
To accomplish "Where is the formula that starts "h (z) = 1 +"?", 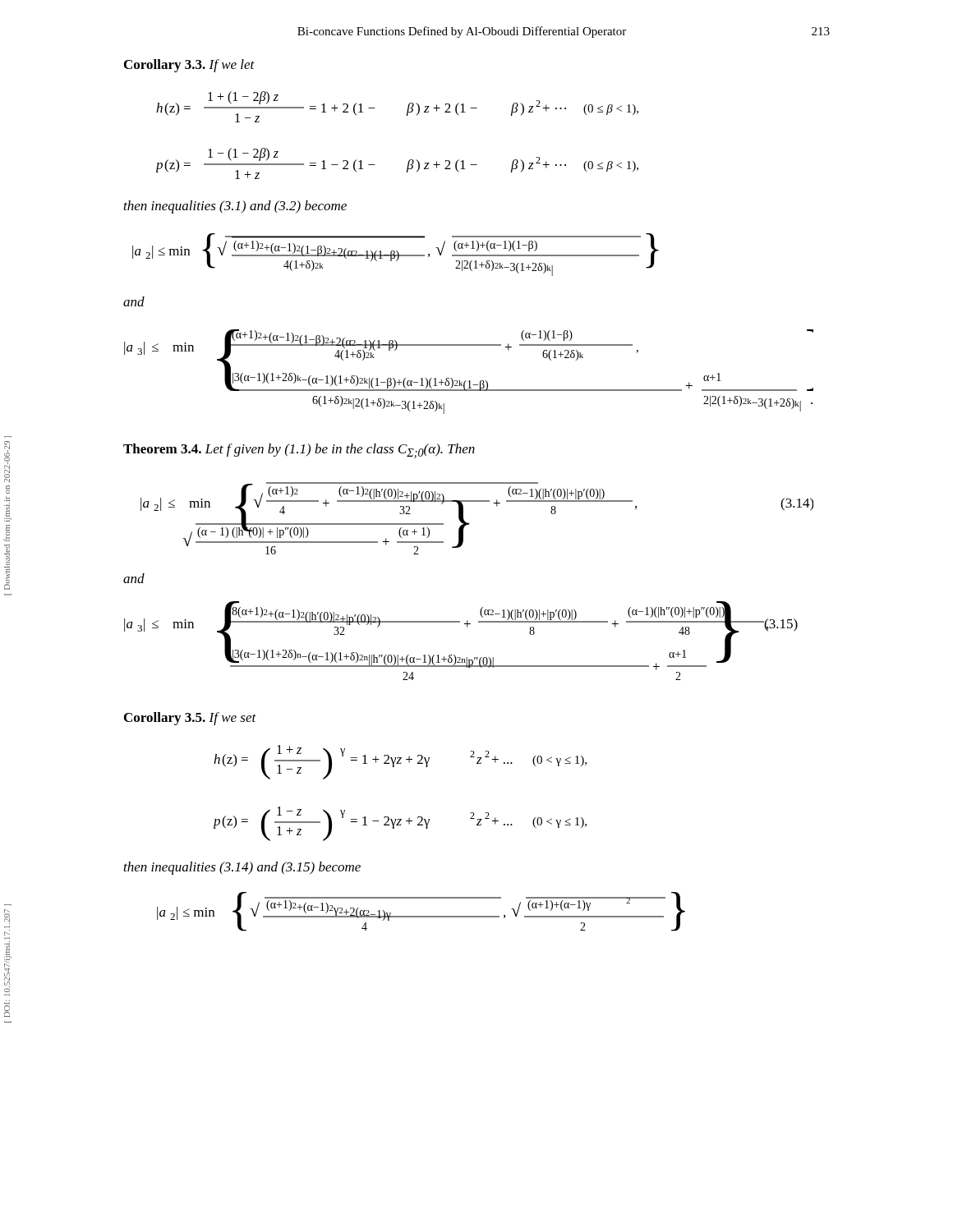I will click(476, 107).
